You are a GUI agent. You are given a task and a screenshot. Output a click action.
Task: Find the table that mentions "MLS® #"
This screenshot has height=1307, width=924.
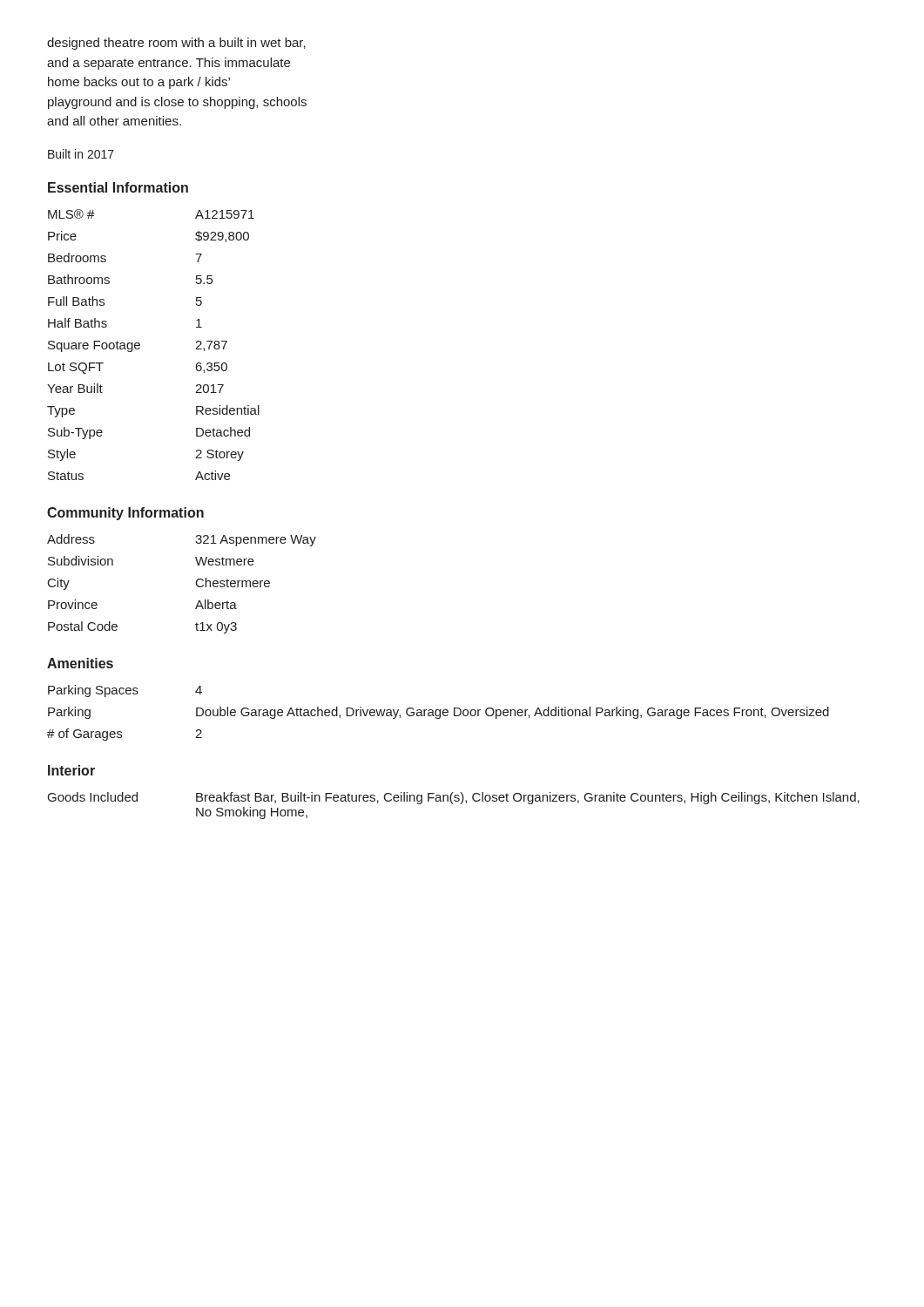(462, 344)
